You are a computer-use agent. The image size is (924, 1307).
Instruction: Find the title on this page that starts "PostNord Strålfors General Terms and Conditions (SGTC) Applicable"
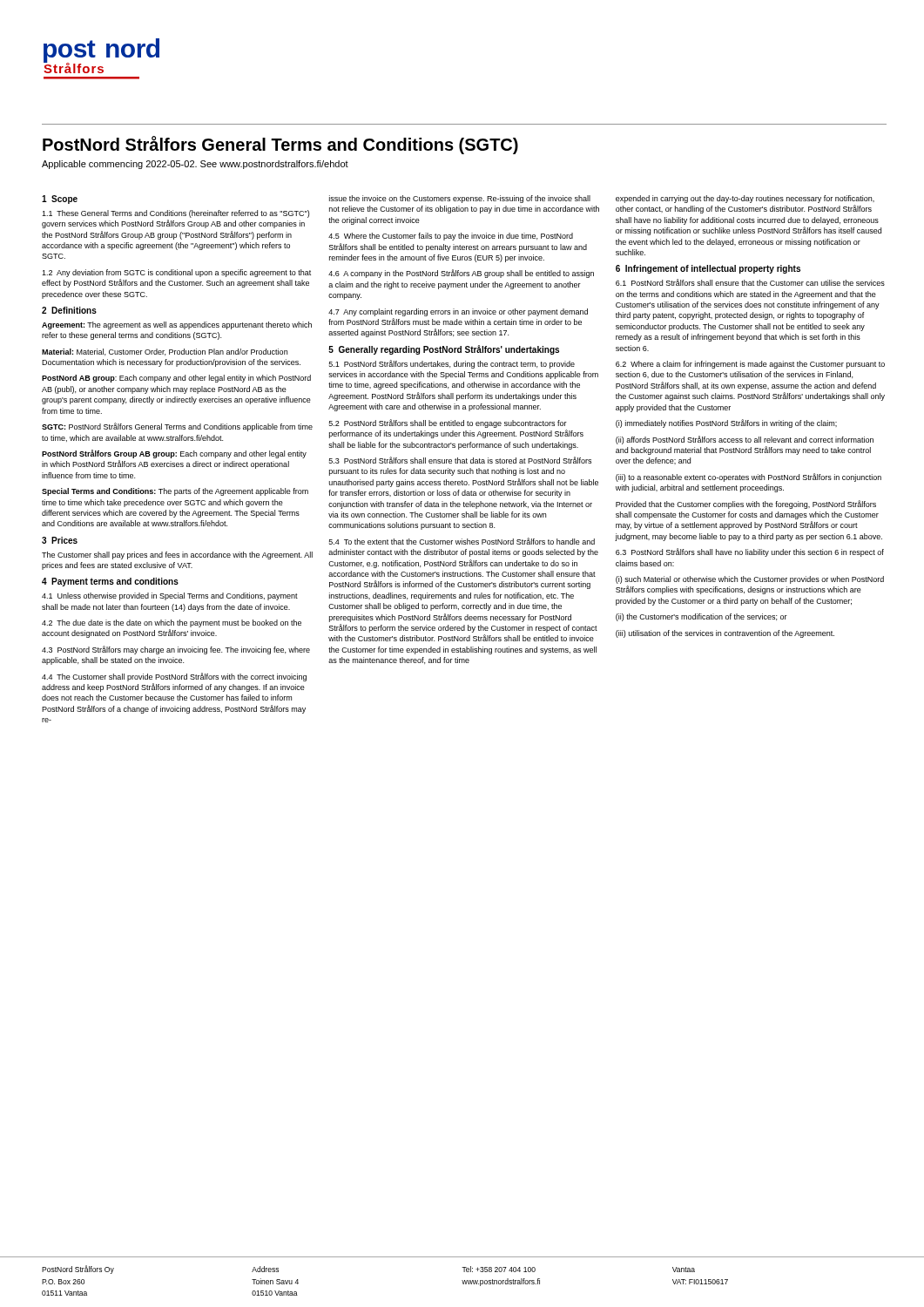pos(464,152)
